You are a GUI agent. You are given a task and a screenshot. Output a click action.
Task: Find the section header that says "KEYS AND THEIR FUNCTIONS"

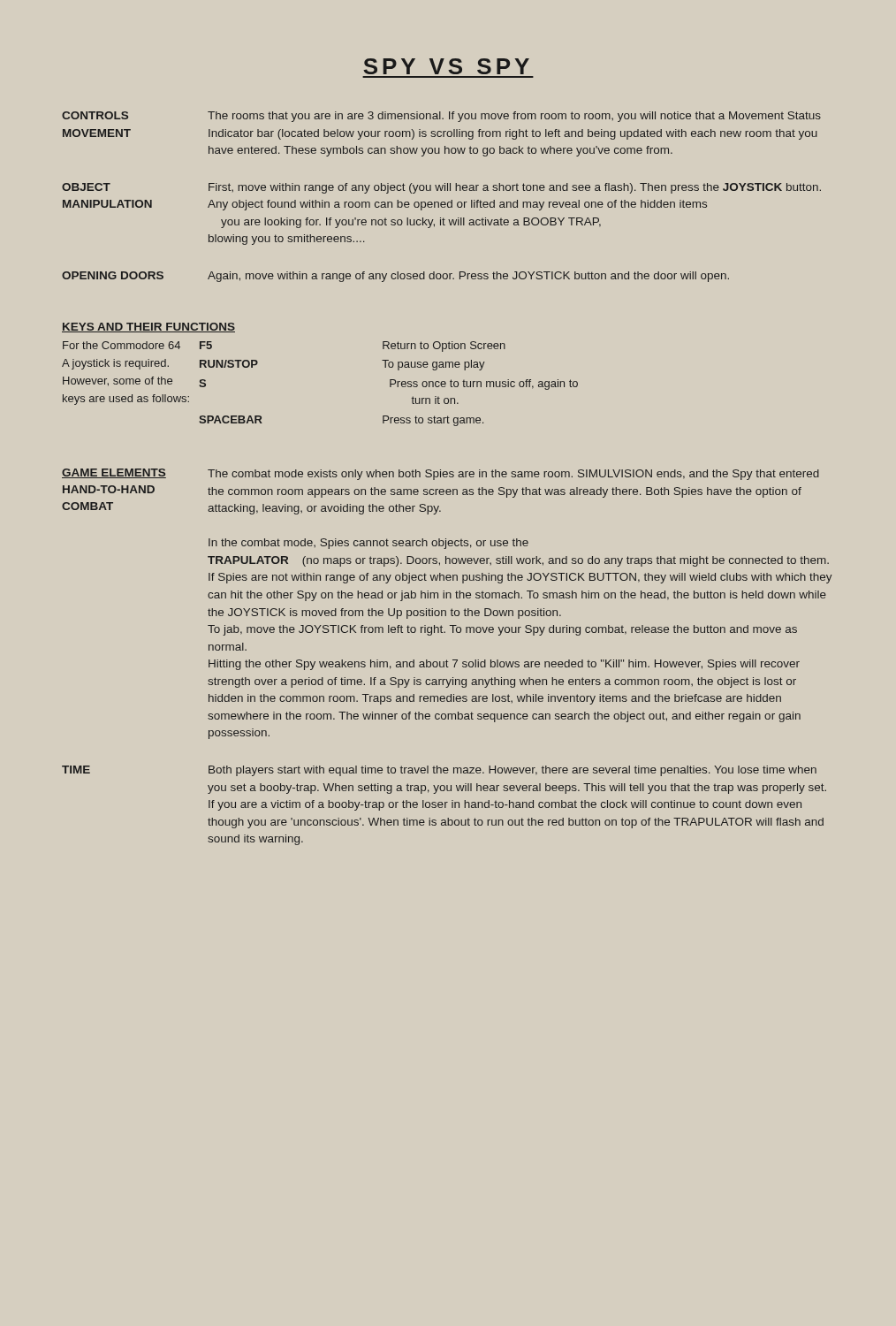click(x=148, y=326)
